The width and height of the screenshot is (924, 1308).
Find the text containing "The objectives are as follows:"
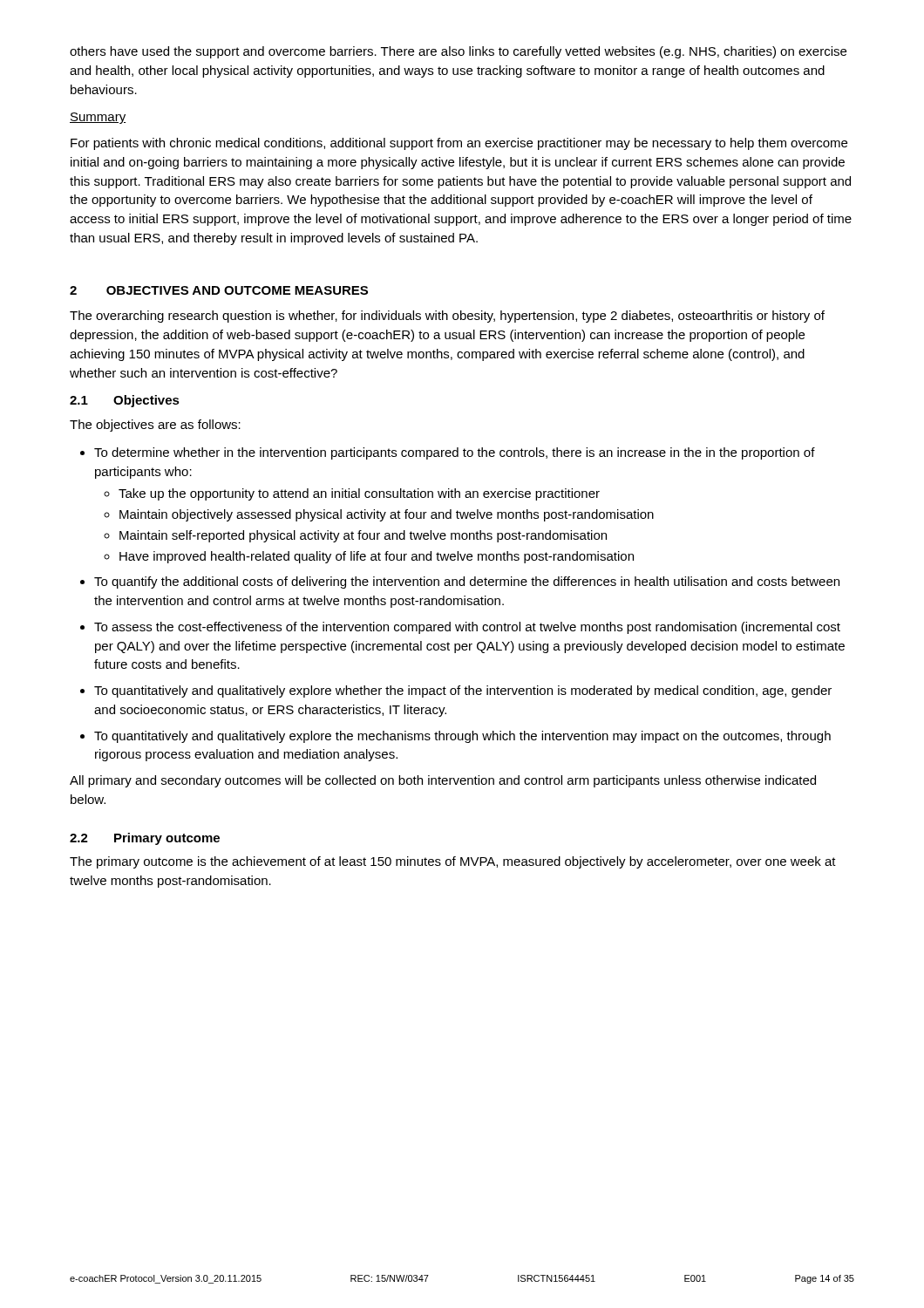coord(155,426)
